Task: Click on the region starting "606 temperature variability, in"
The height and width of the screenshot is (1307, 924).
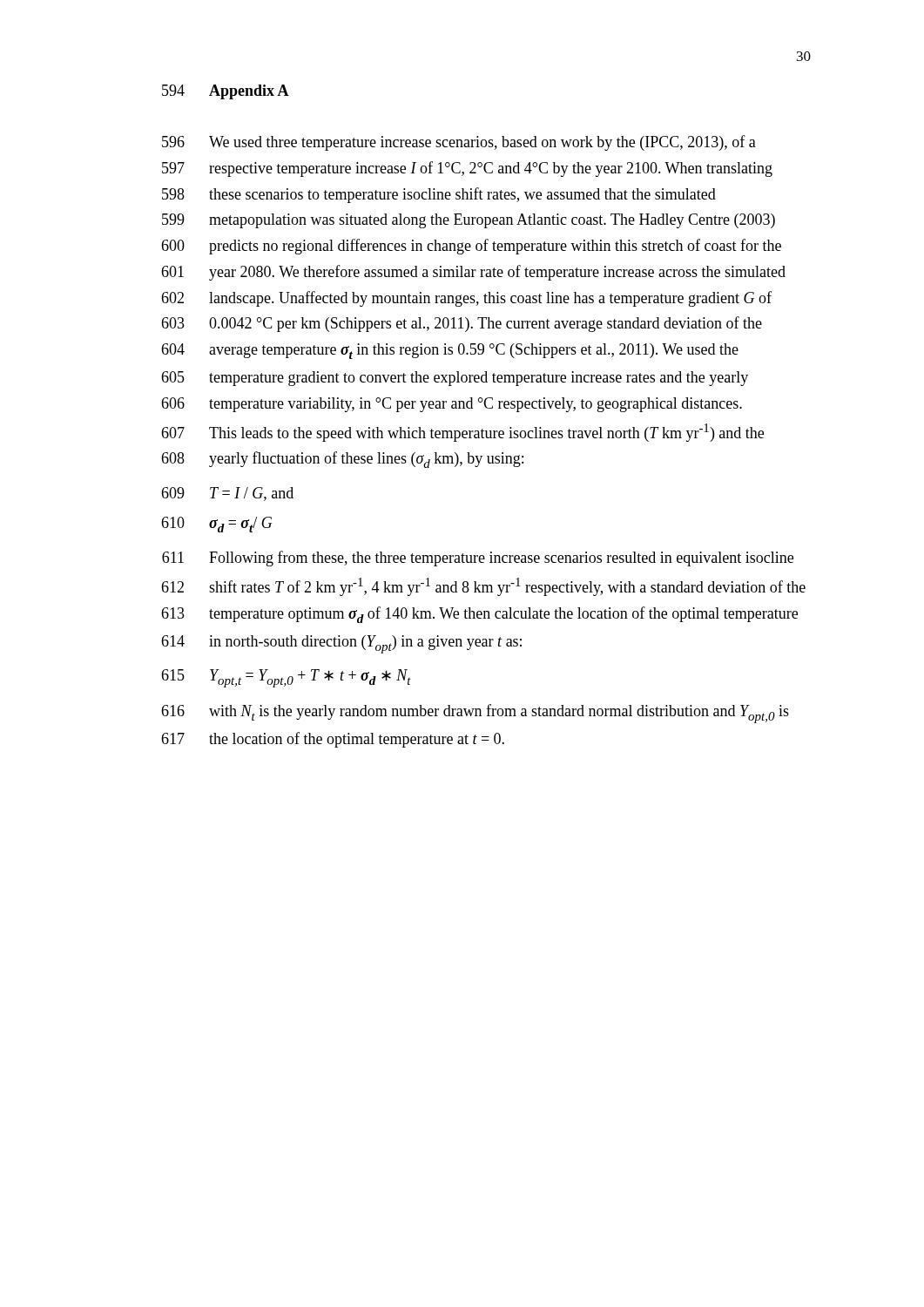Action: pos(475,404)
